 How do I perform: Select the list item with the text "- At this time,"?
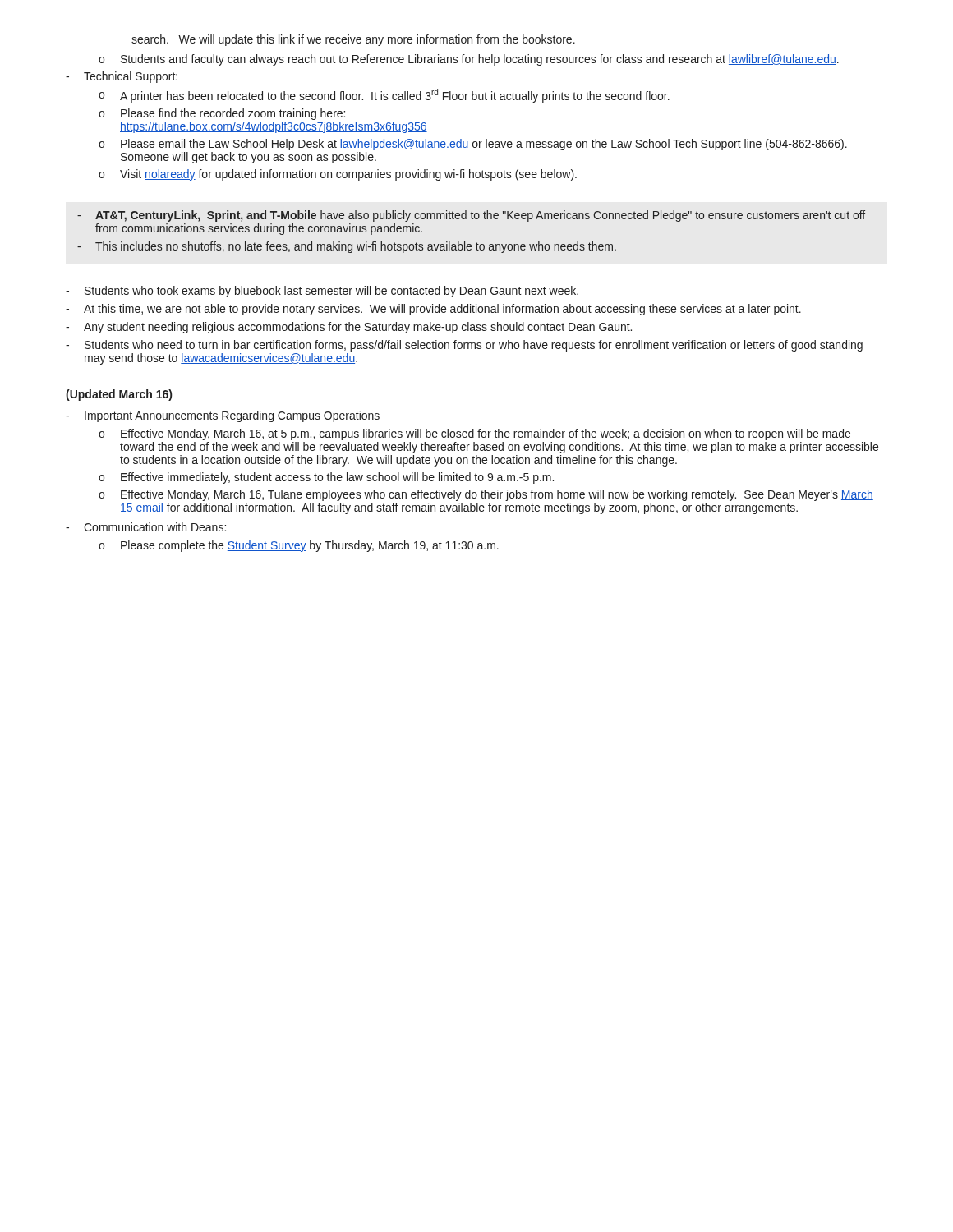476,309
